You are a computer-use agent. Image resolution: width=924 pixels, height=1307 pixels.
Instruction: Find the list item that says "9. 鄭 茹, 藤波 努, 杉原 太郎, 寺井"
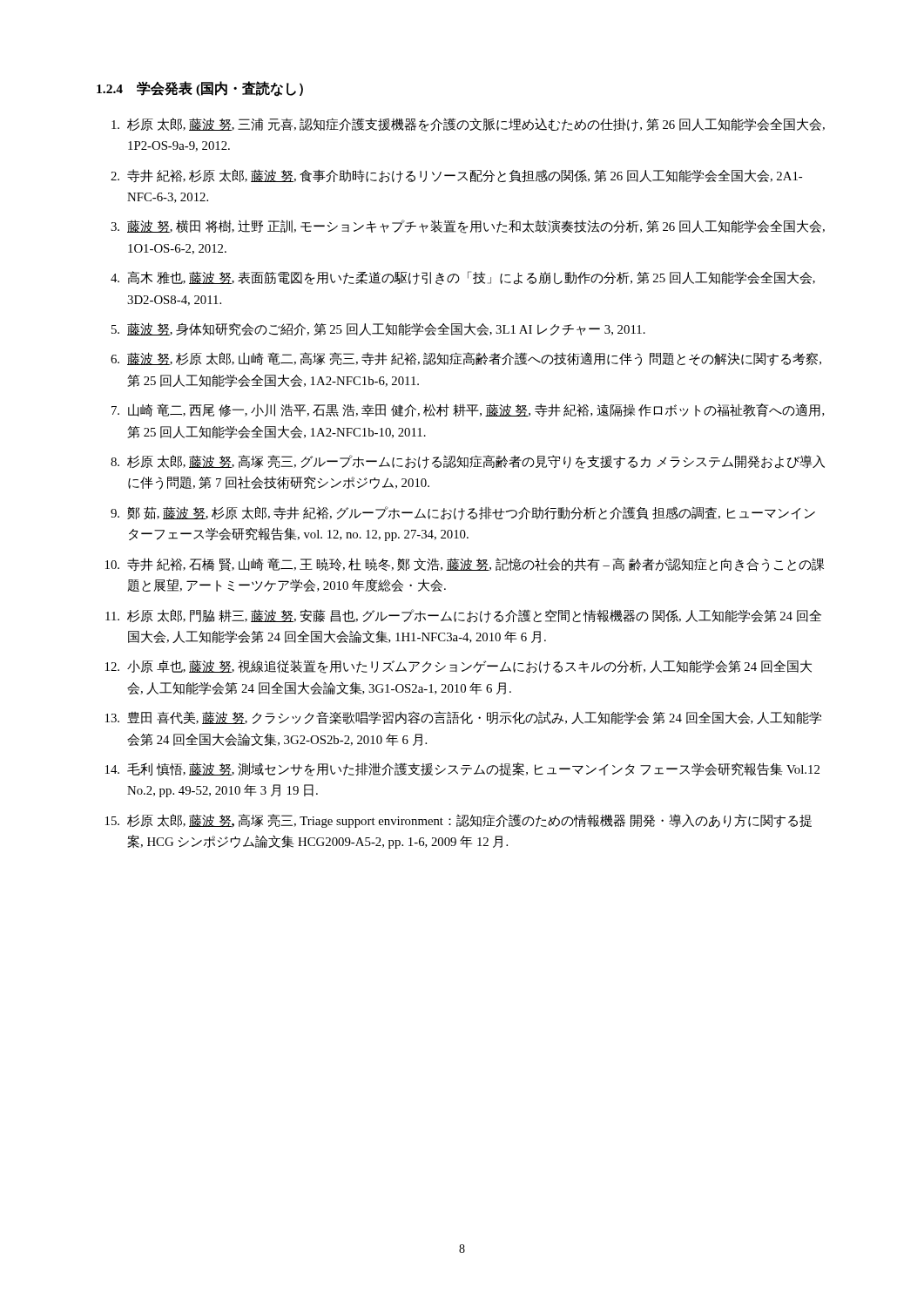pos(462,524)
